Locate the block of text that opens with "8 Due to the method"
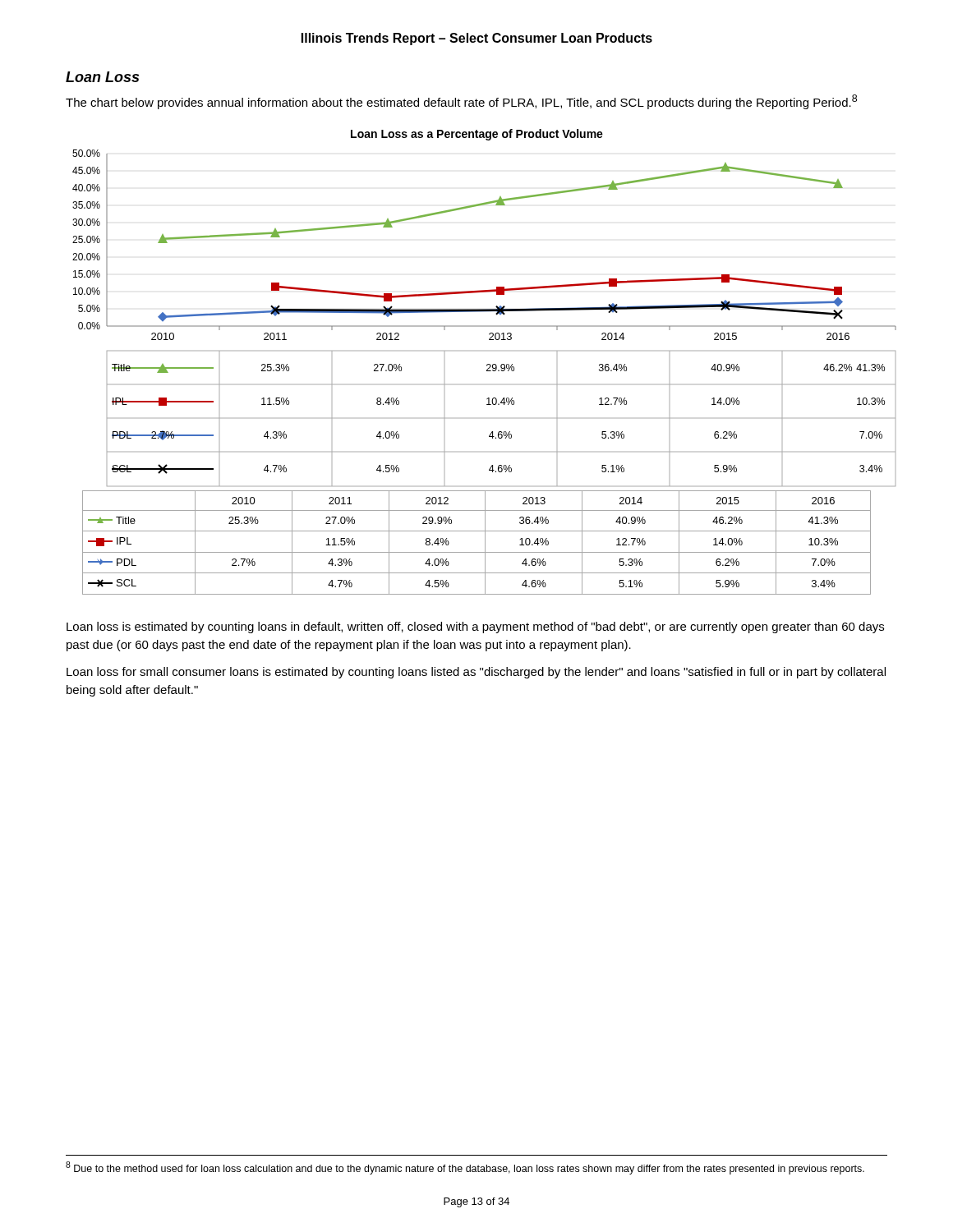Image resolution: width=953 pixels, height=1232 pixels. [x=465, y=1167]
